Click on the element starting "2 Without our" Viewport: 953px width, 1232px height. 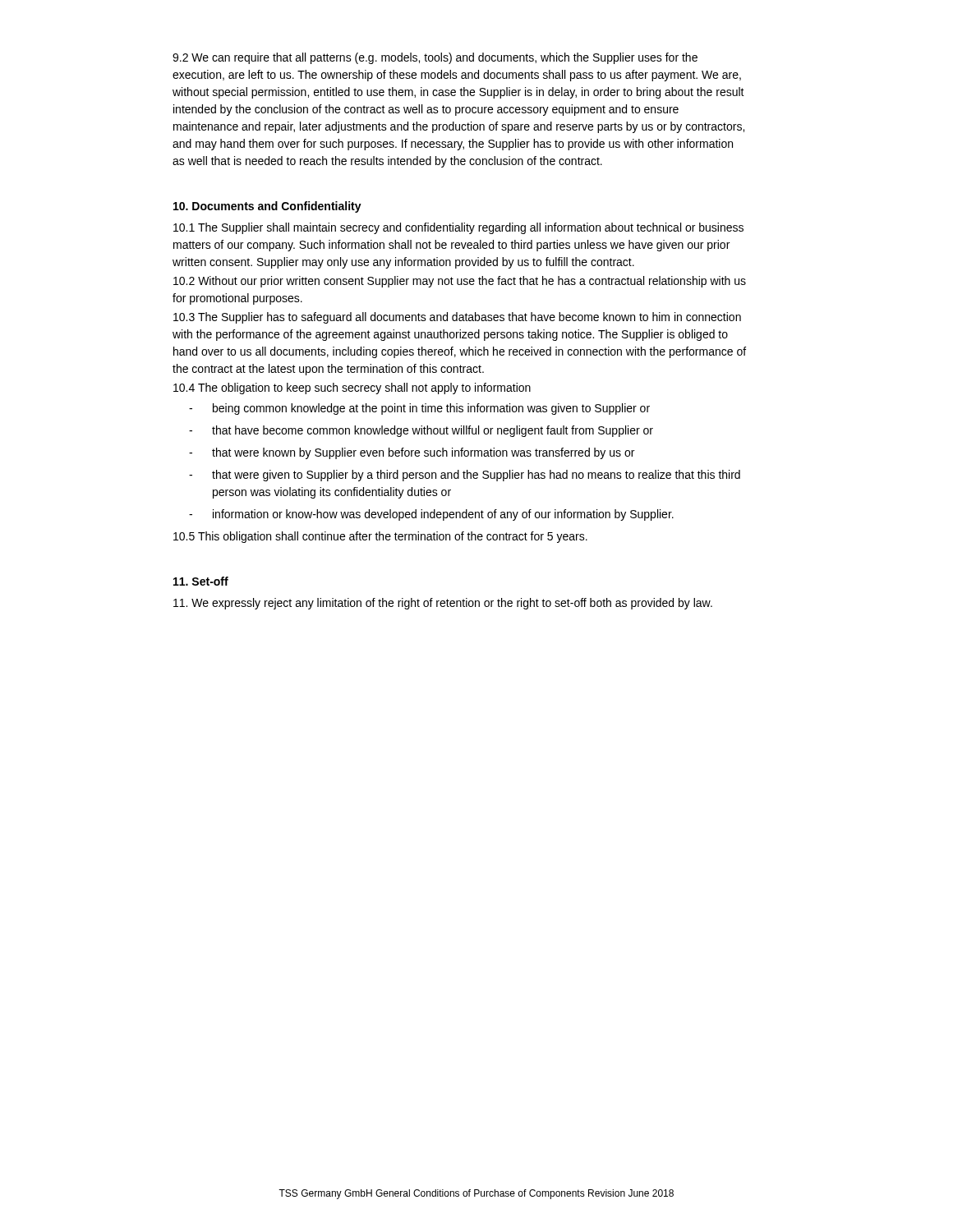459,290
